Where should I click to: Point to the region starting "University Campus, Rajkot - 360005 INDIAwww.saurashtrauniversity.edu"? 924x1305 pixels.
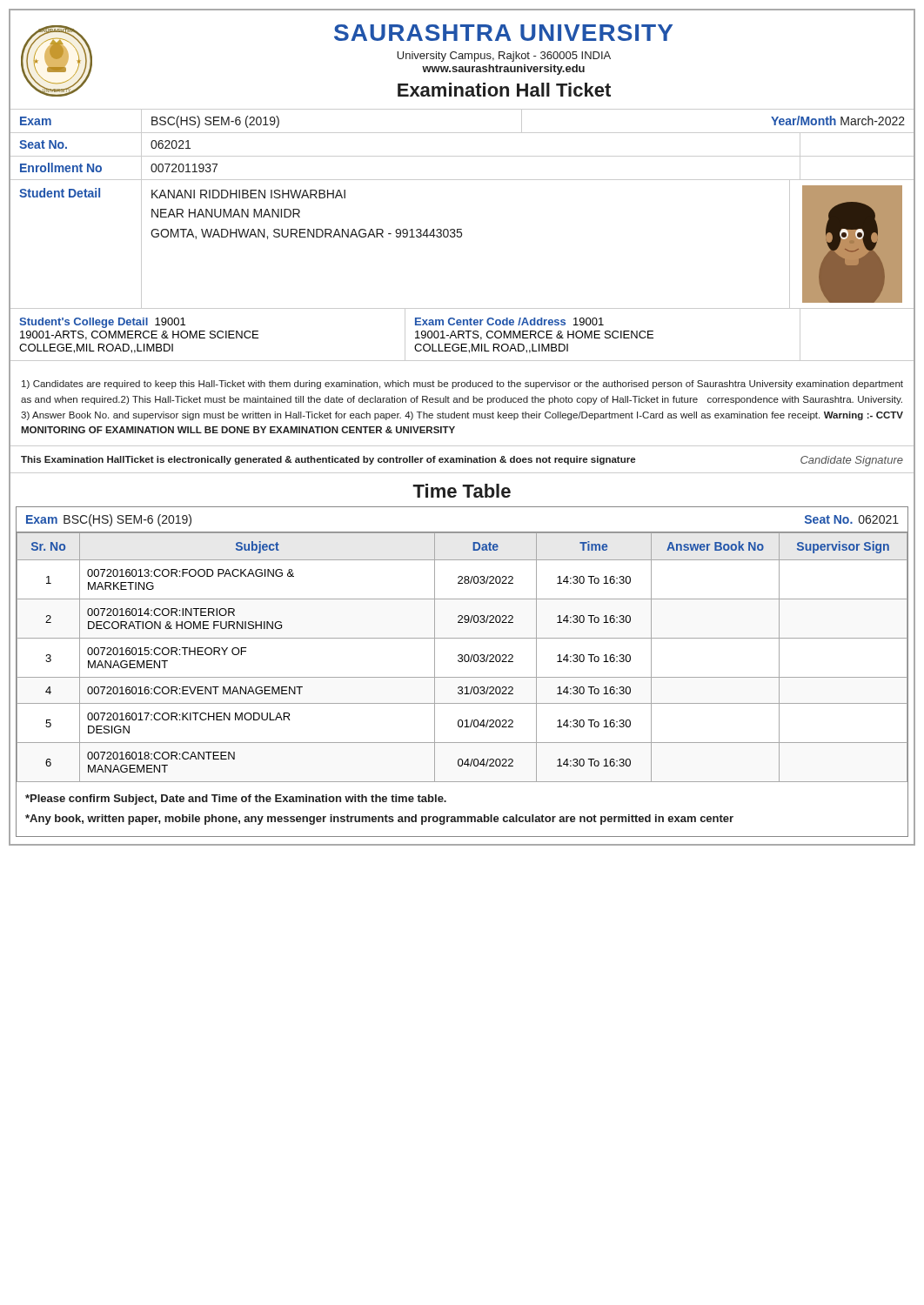coord(504,62)
